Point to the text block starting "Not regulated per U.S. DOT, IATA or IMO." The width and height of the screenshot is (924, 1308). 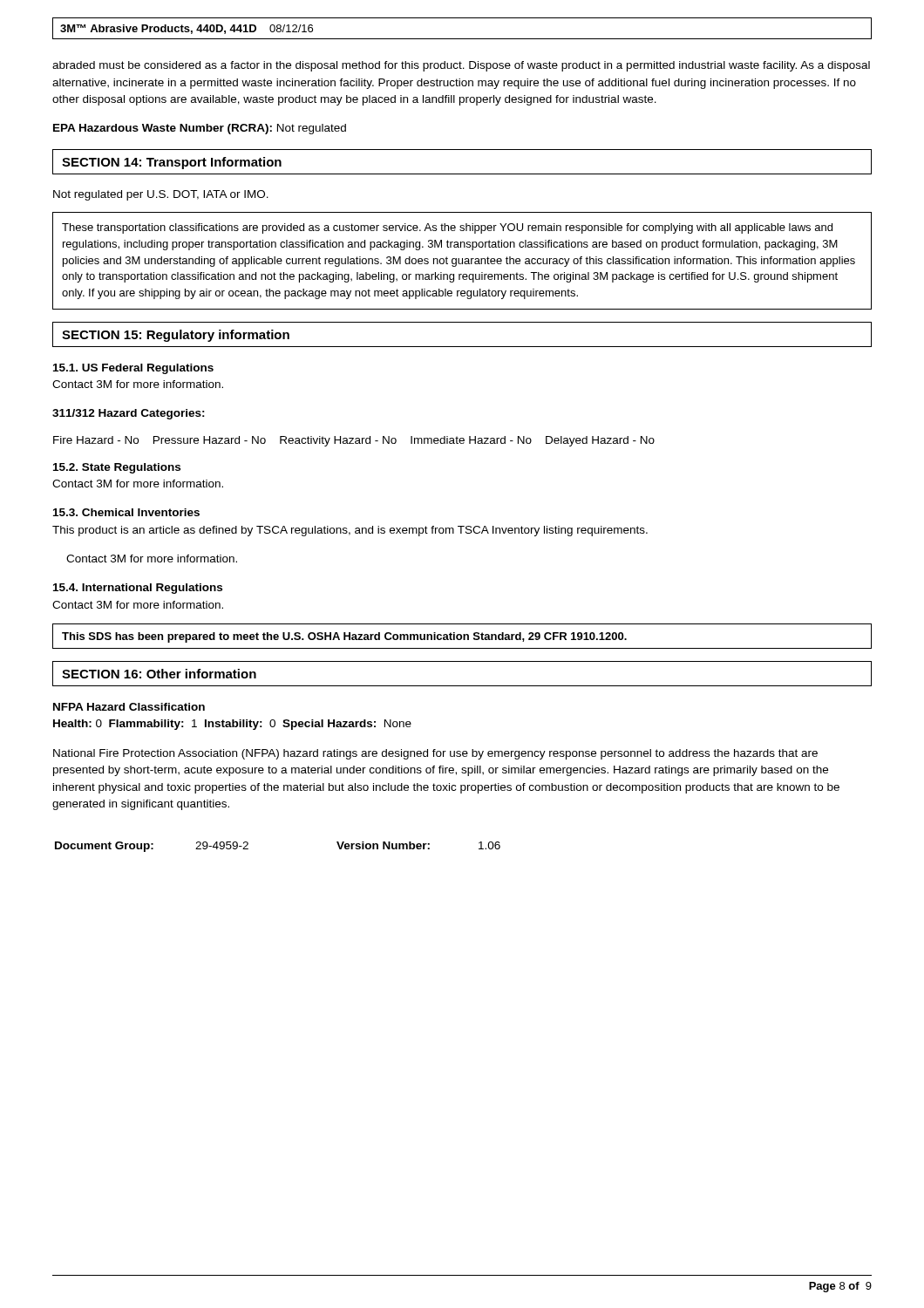(161, 195)
